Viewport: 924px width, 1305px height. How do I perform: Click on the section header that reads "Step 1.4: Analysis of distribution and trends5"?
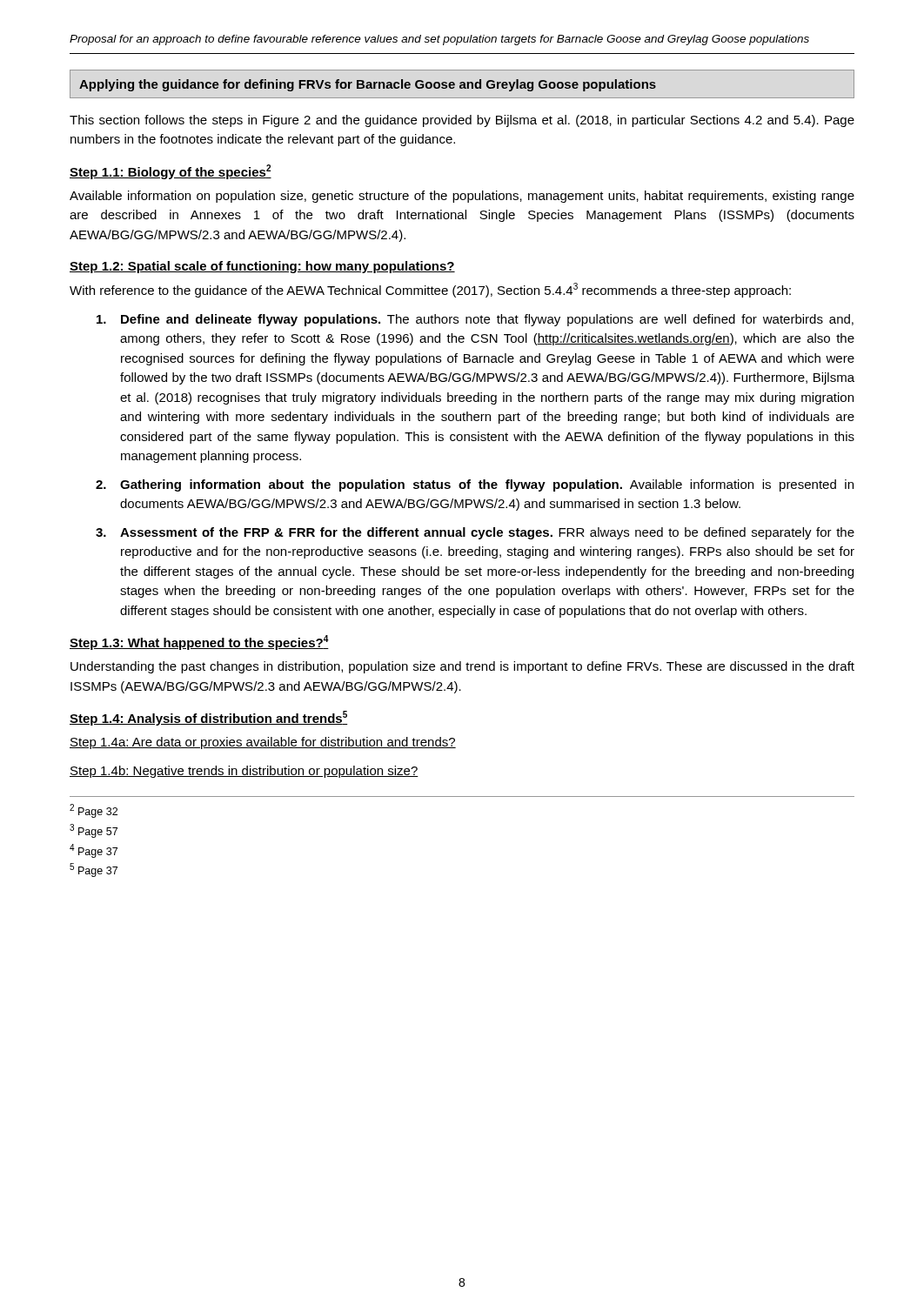[208, 718]
